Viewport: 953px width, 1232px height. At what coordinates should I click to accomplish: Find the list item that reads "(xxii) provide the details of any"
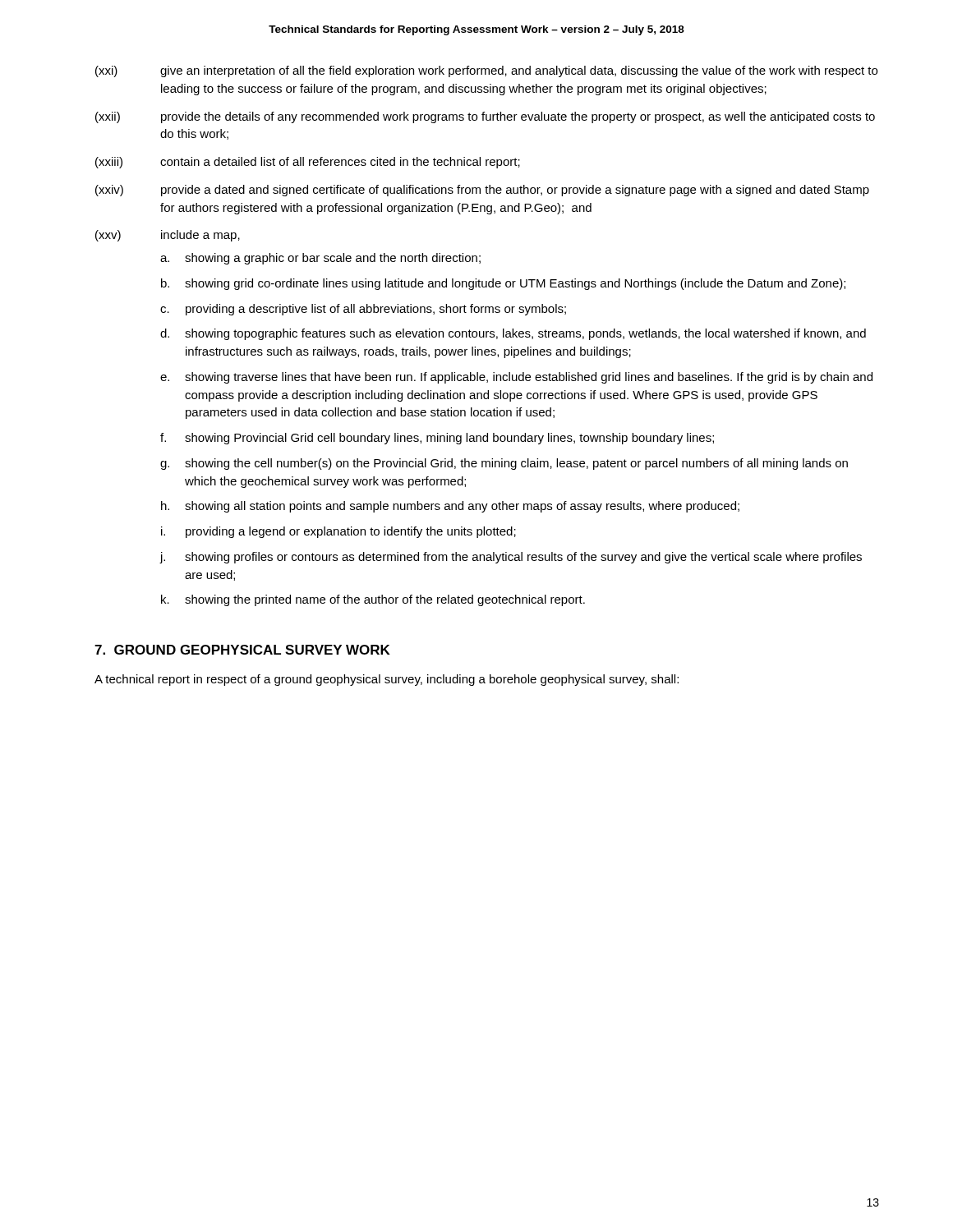[487, 125]
